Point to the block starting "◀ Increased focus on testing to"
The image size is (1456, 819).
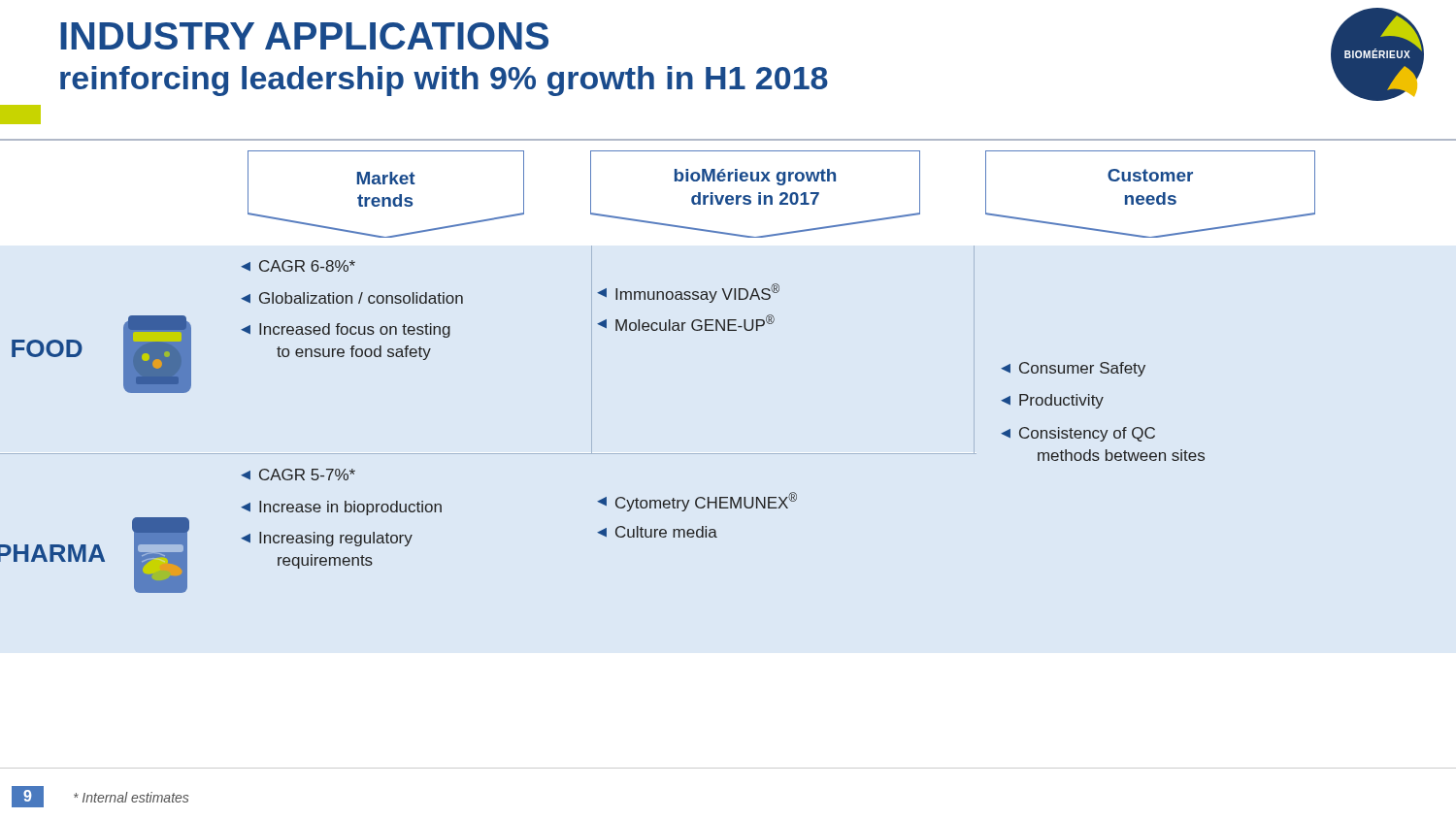pyautogui.click(x=415, y=341)
